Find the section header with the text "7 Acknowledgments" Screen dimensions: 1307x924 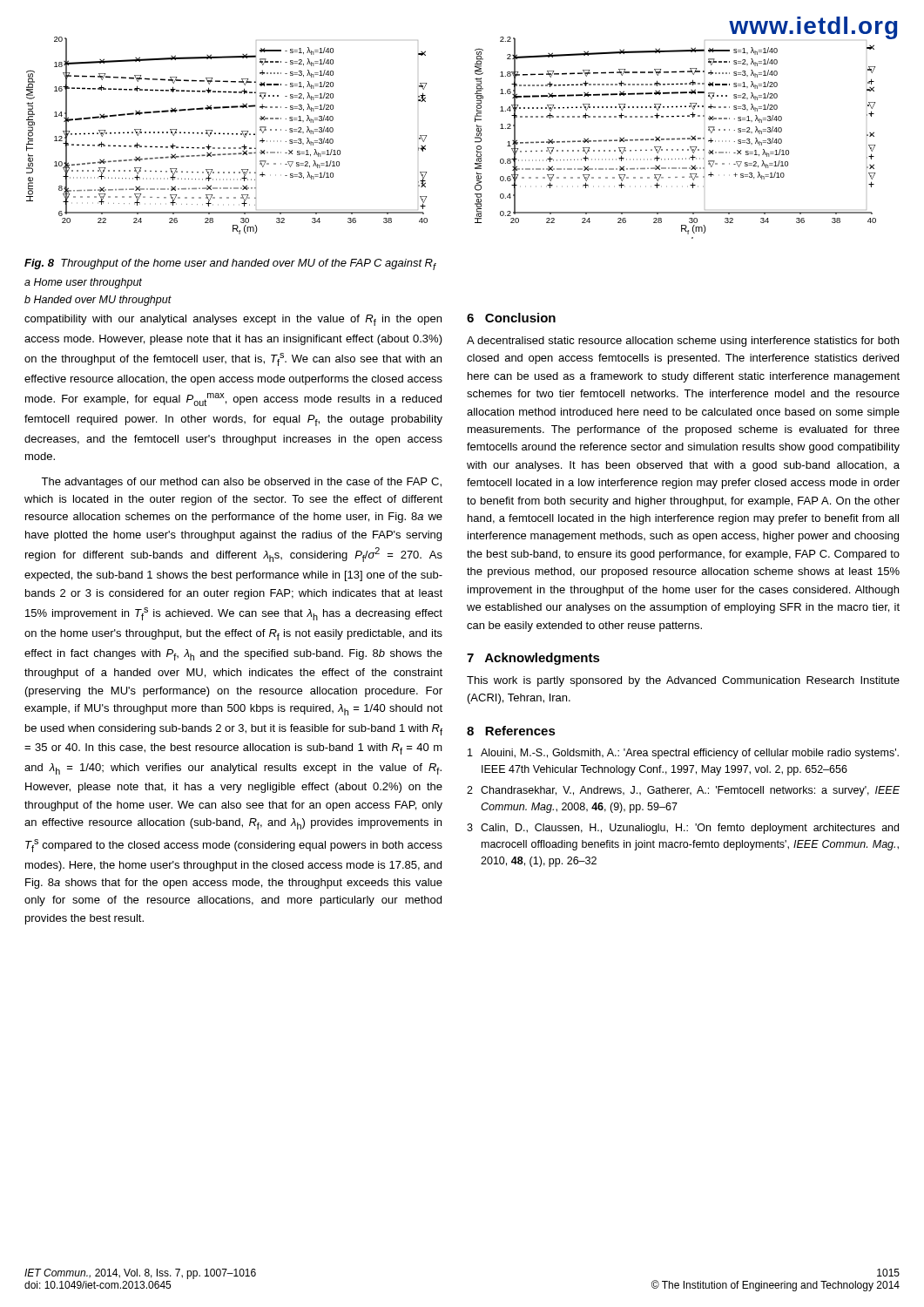(x=533, y=657)
